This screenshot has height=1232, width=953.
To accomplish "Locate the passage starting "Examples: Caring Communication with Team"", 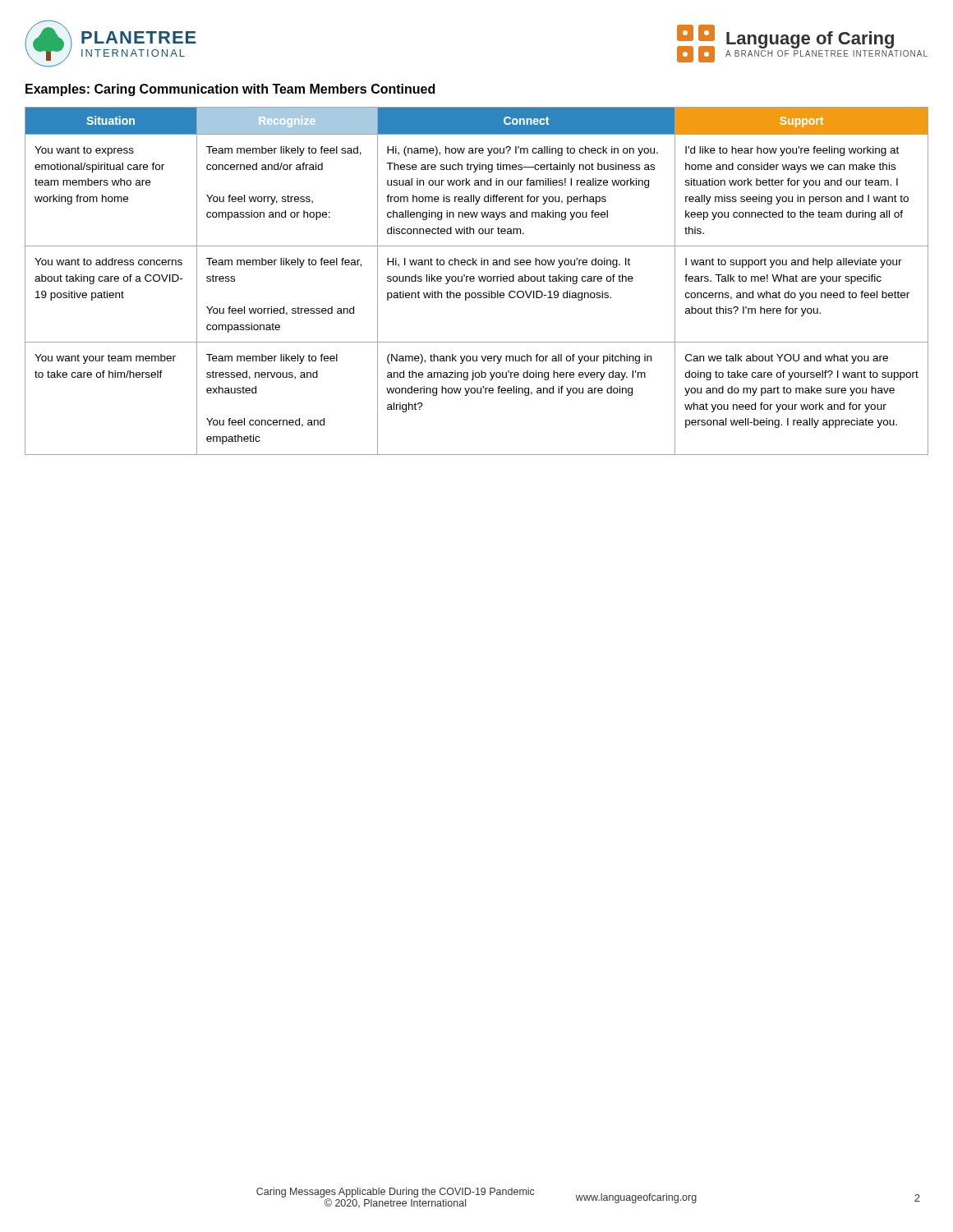I will coord(230,89).
